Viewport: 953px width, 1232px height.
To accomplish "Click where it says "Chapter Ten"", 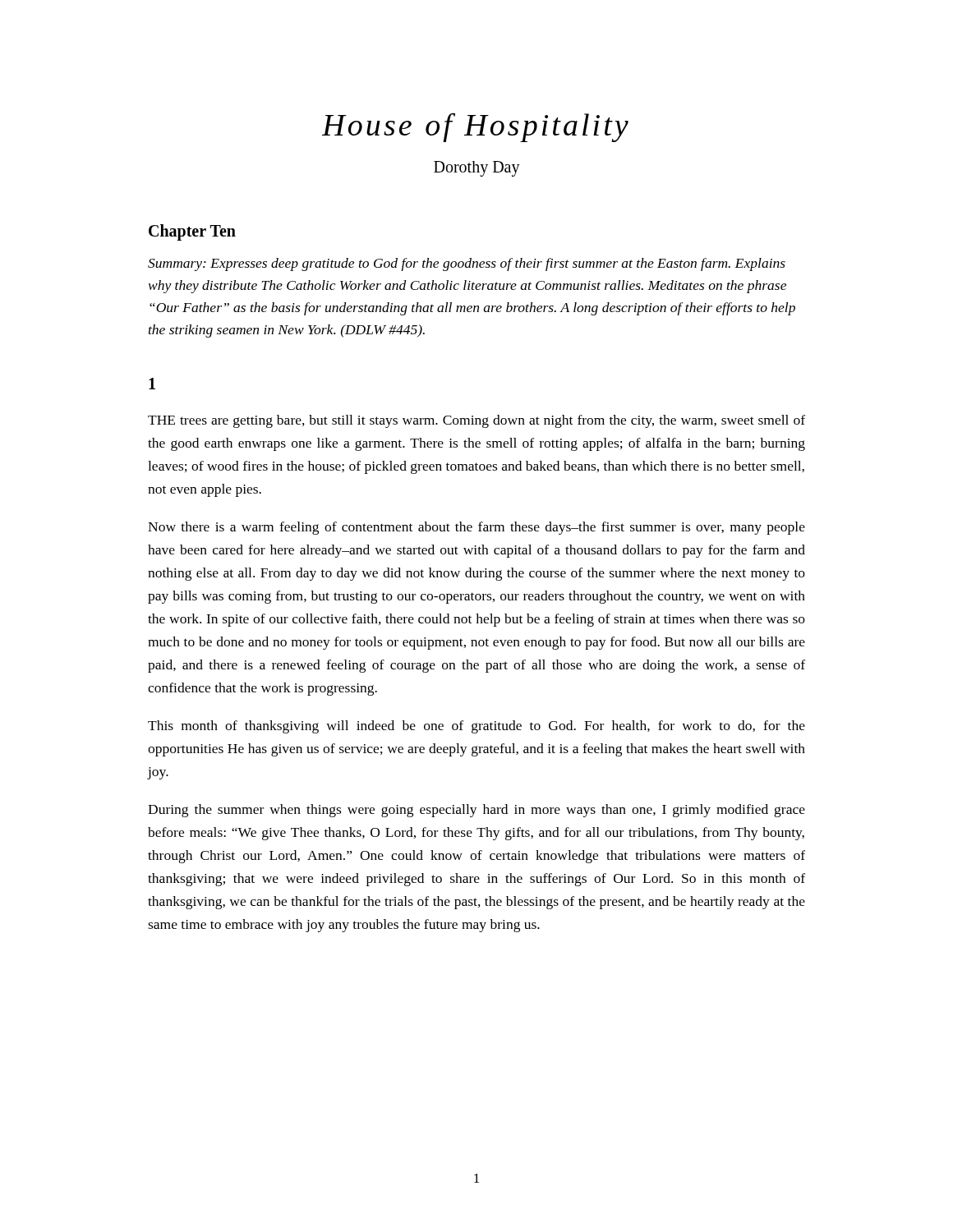I will tap(192, 231).
